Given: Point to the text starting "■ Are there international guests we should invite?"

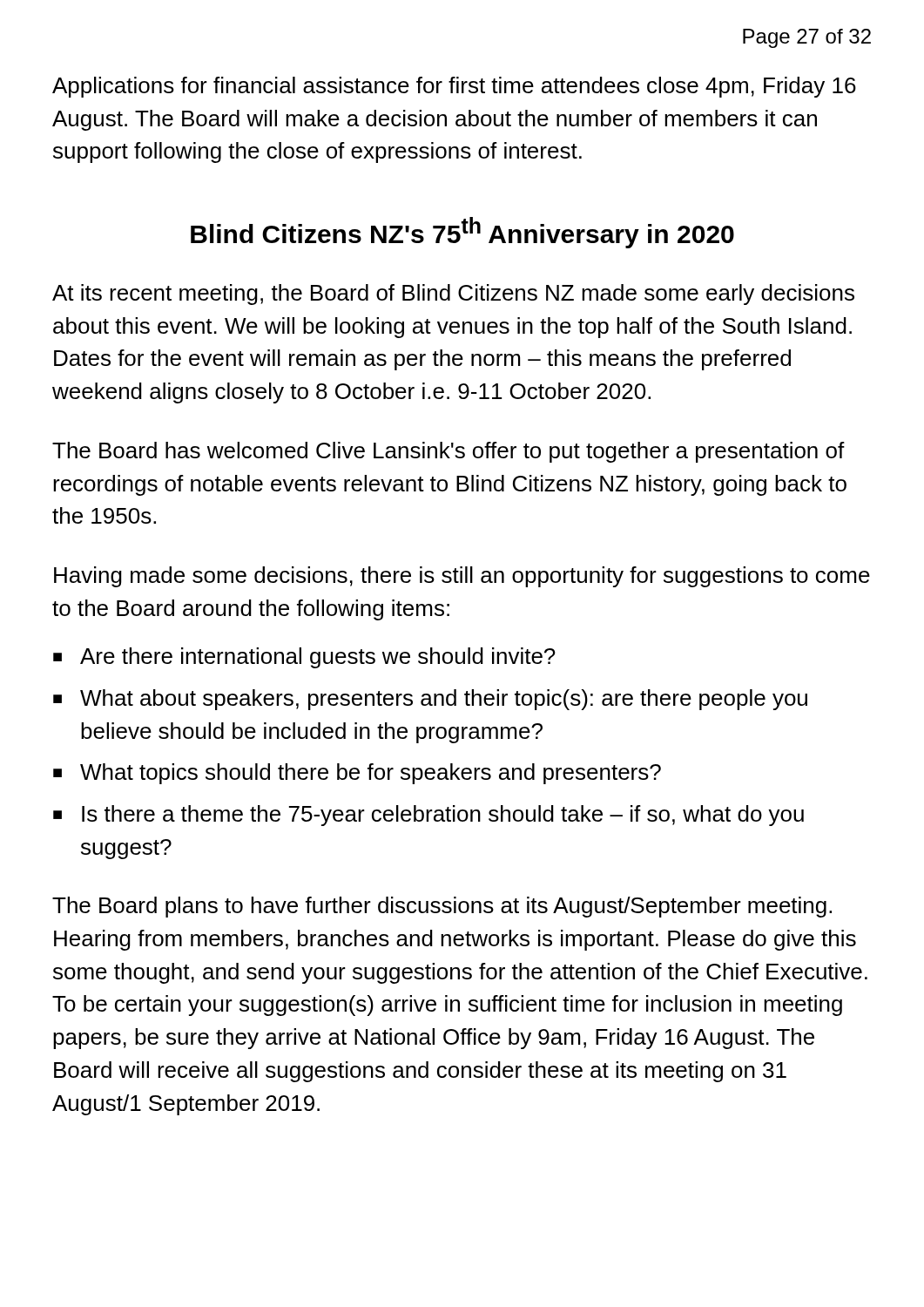Looking at the screenshot, I should (462, 657).
